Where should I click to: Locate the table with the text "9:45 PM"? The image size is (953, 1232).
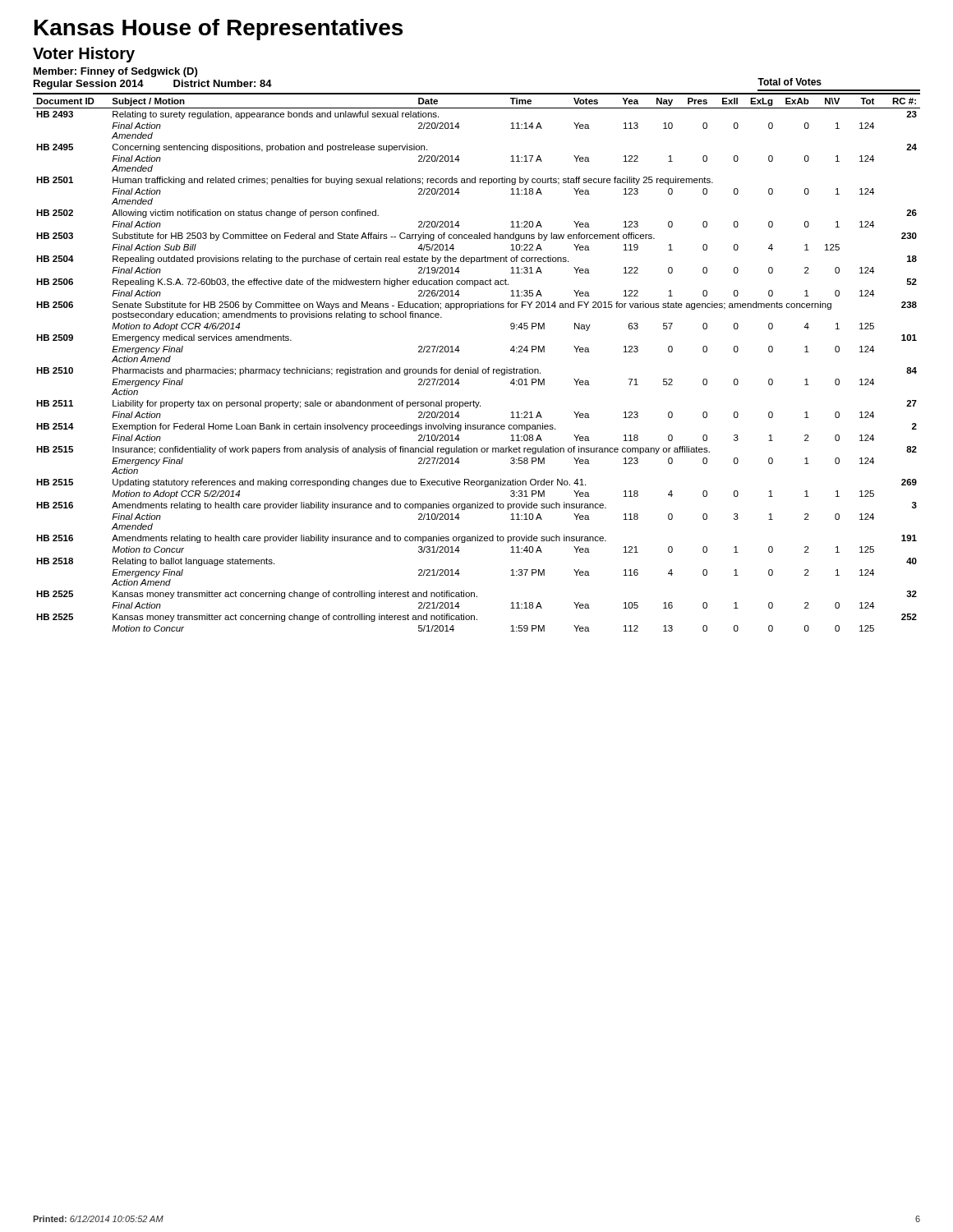click(476, 363)
